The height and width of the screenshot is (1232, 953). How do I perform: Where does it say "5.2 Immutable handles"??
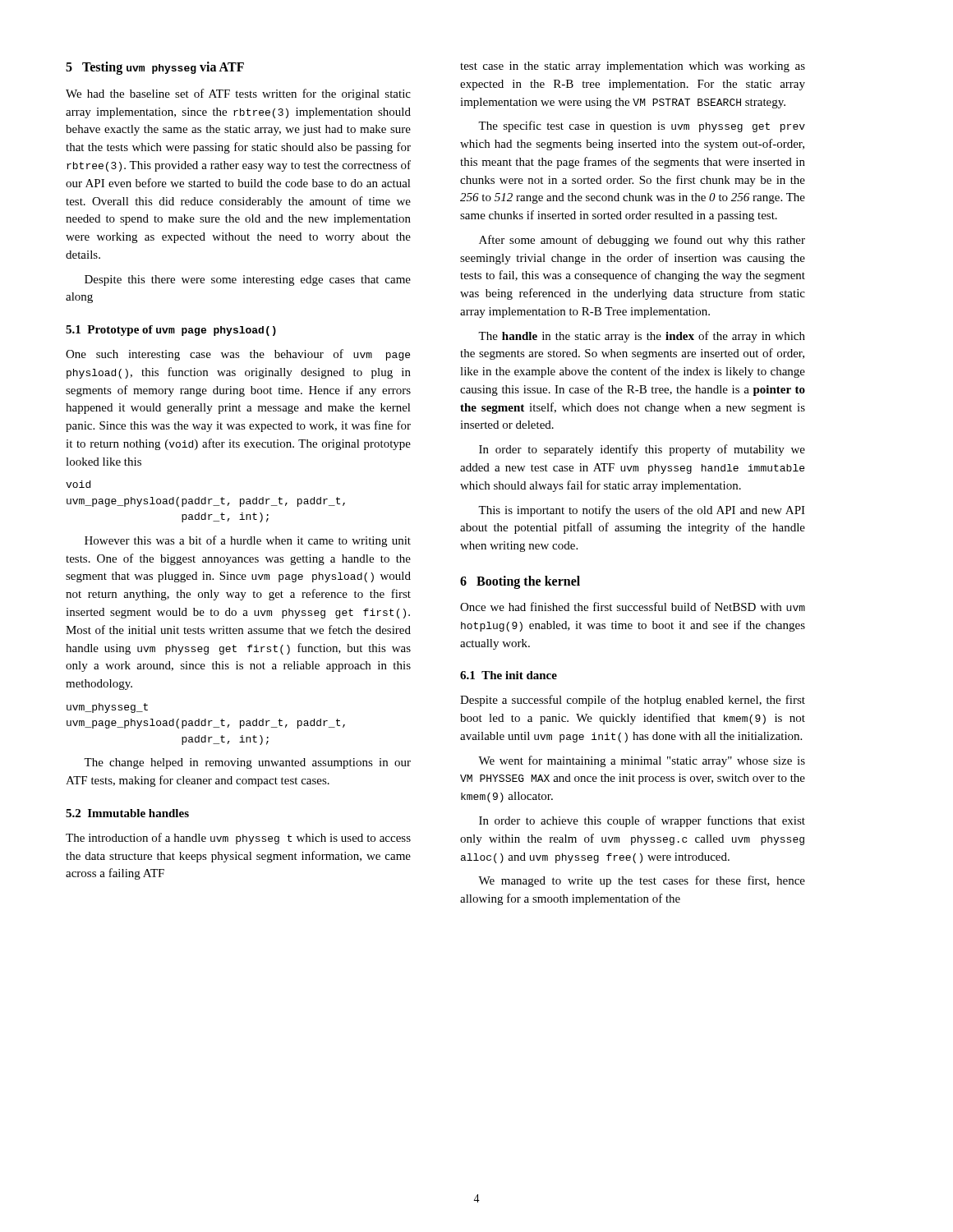click(127, 813)
